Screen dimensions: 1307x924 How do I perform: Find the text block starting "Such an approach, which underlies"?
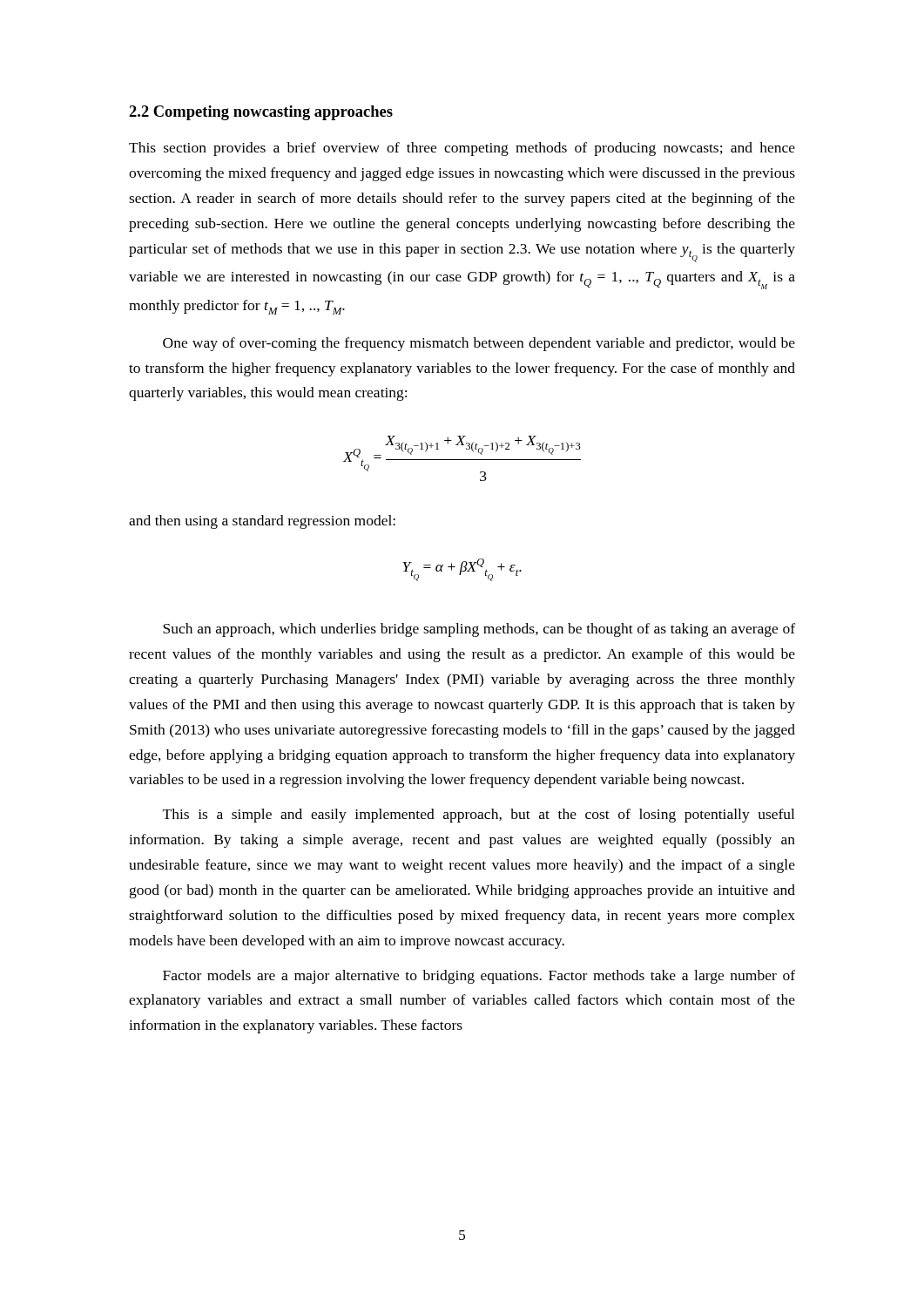click(x=462, y=704)
